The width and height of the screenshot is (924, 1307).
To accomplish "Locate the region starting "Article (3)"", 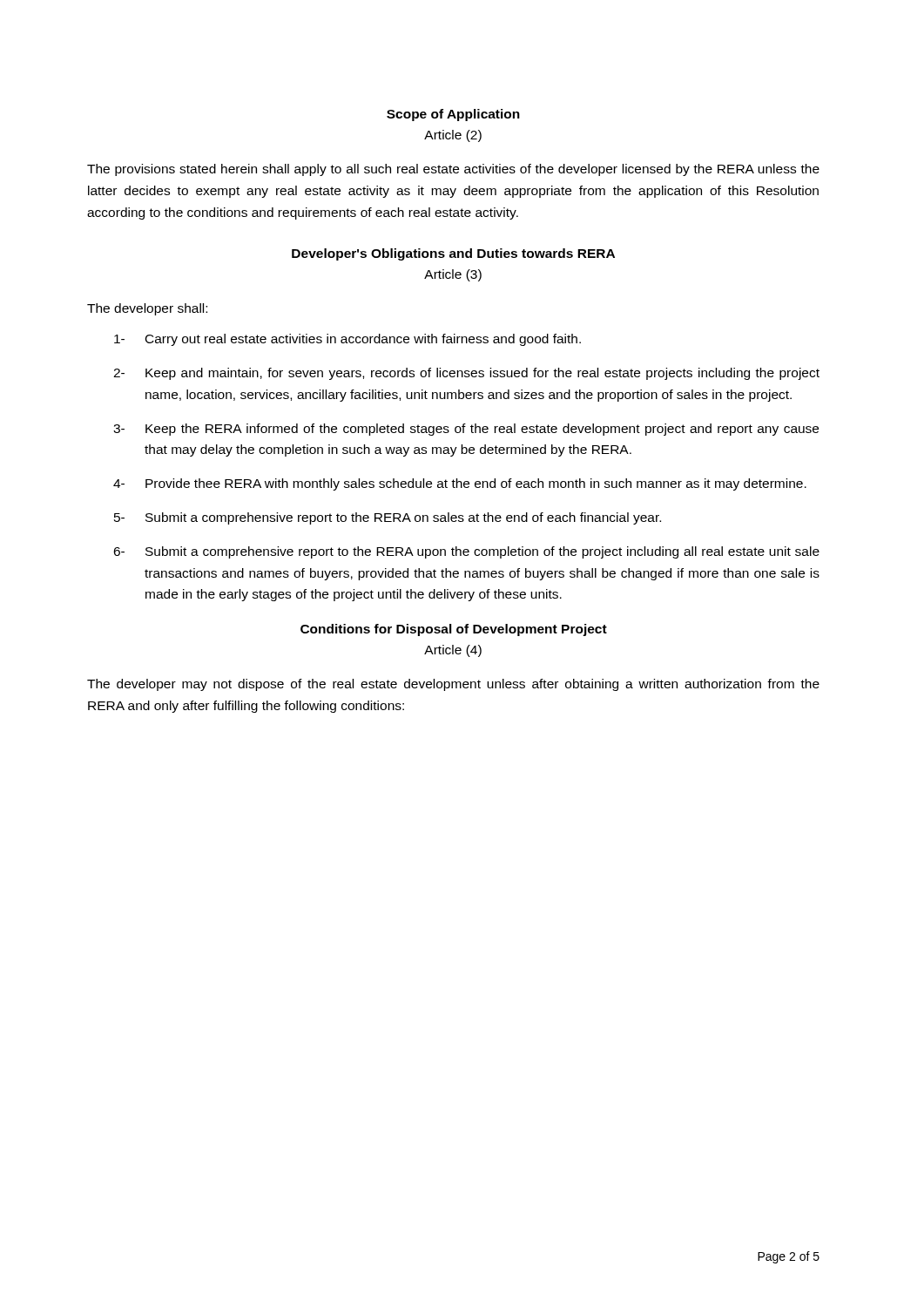I will coord(453,274).
